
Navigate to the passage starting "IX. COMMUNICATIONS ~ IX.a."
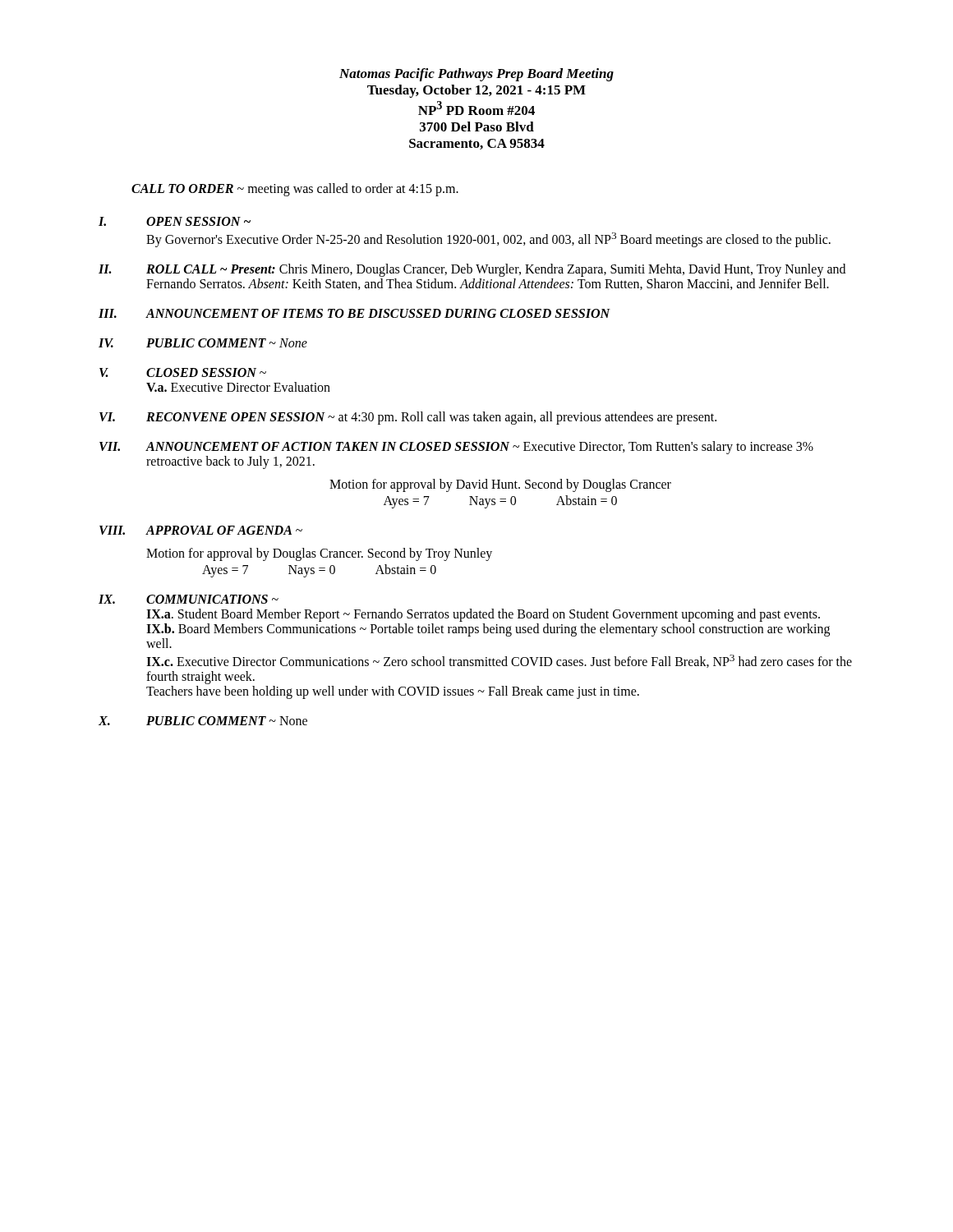tap(476, 646)
